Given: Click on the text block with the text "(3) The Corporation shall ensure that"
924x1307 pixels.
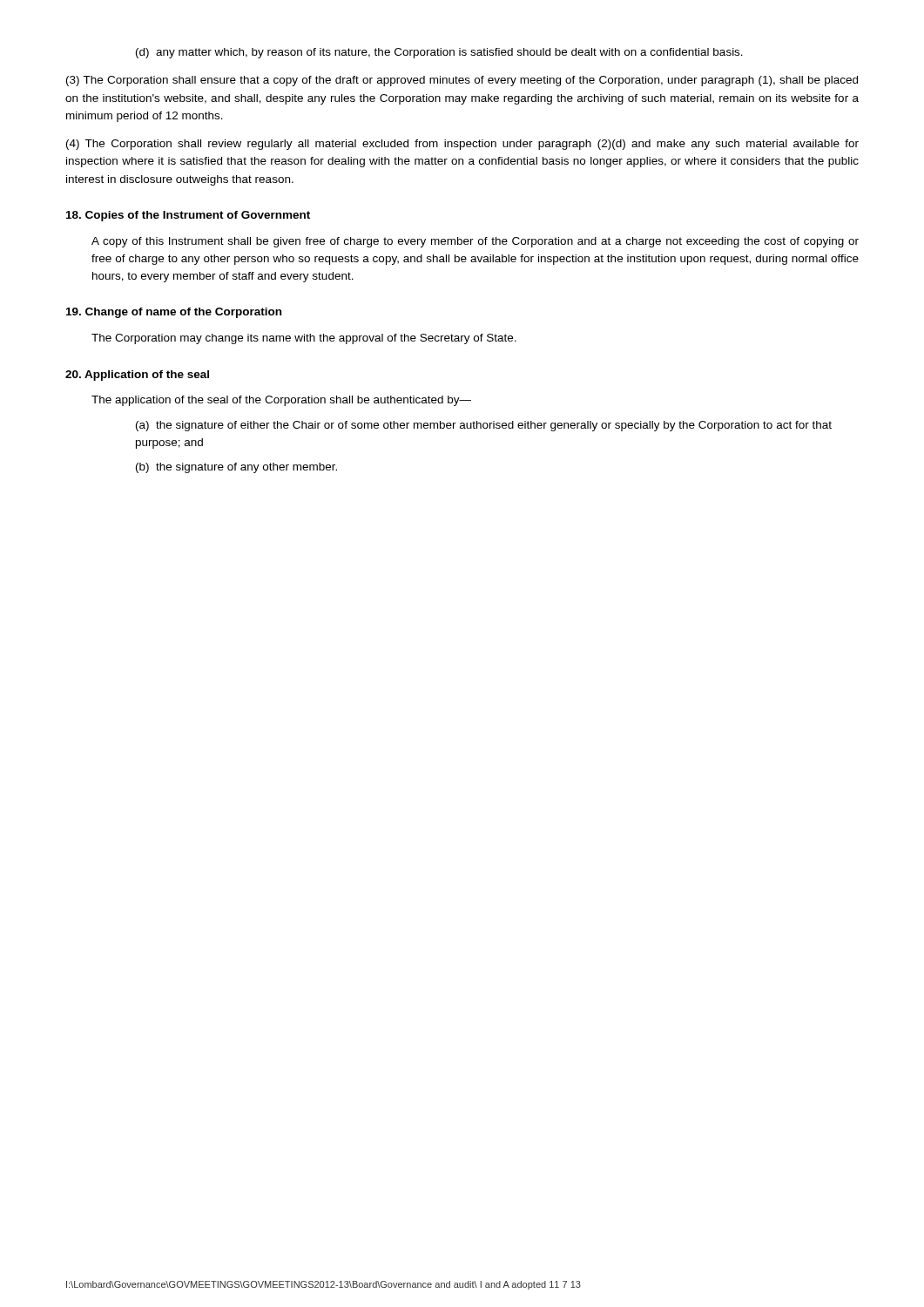Looking at the screenshot, I should 462,98.
